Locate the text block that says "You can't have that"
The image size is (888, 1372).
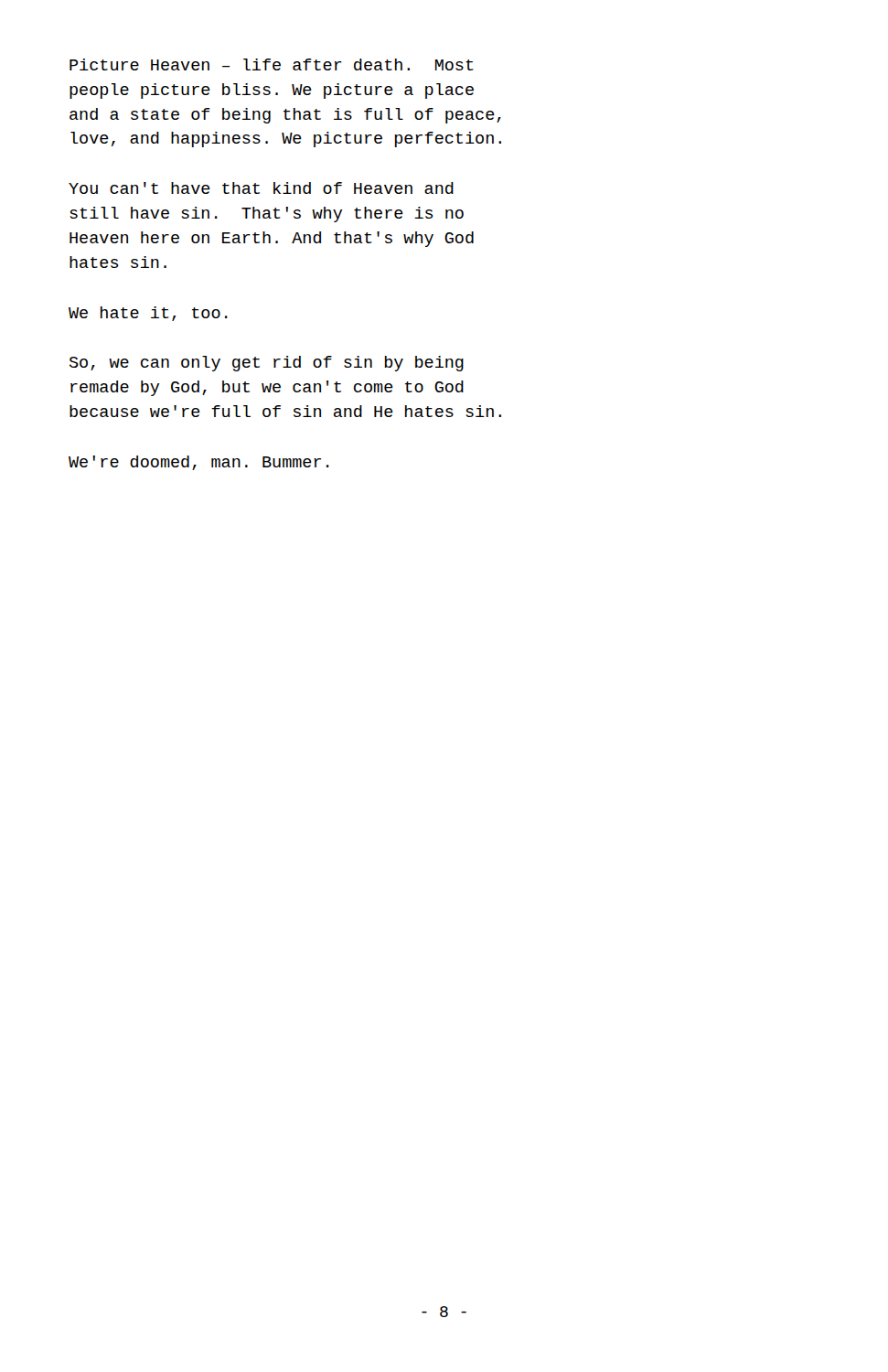click(272, 227)
